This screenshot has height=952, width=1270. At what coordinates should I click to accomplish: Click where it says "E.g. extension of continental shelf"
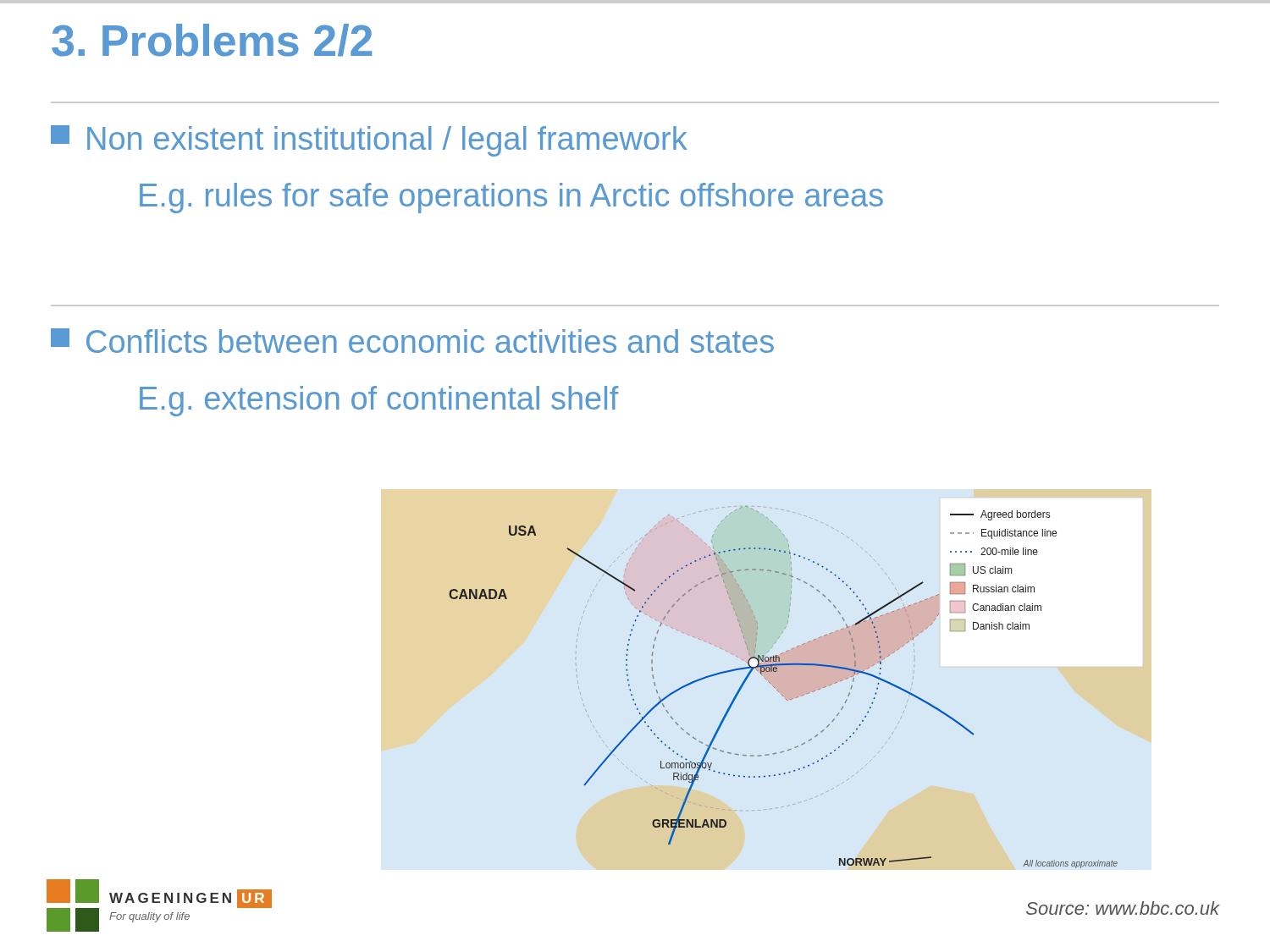(378, 399)
